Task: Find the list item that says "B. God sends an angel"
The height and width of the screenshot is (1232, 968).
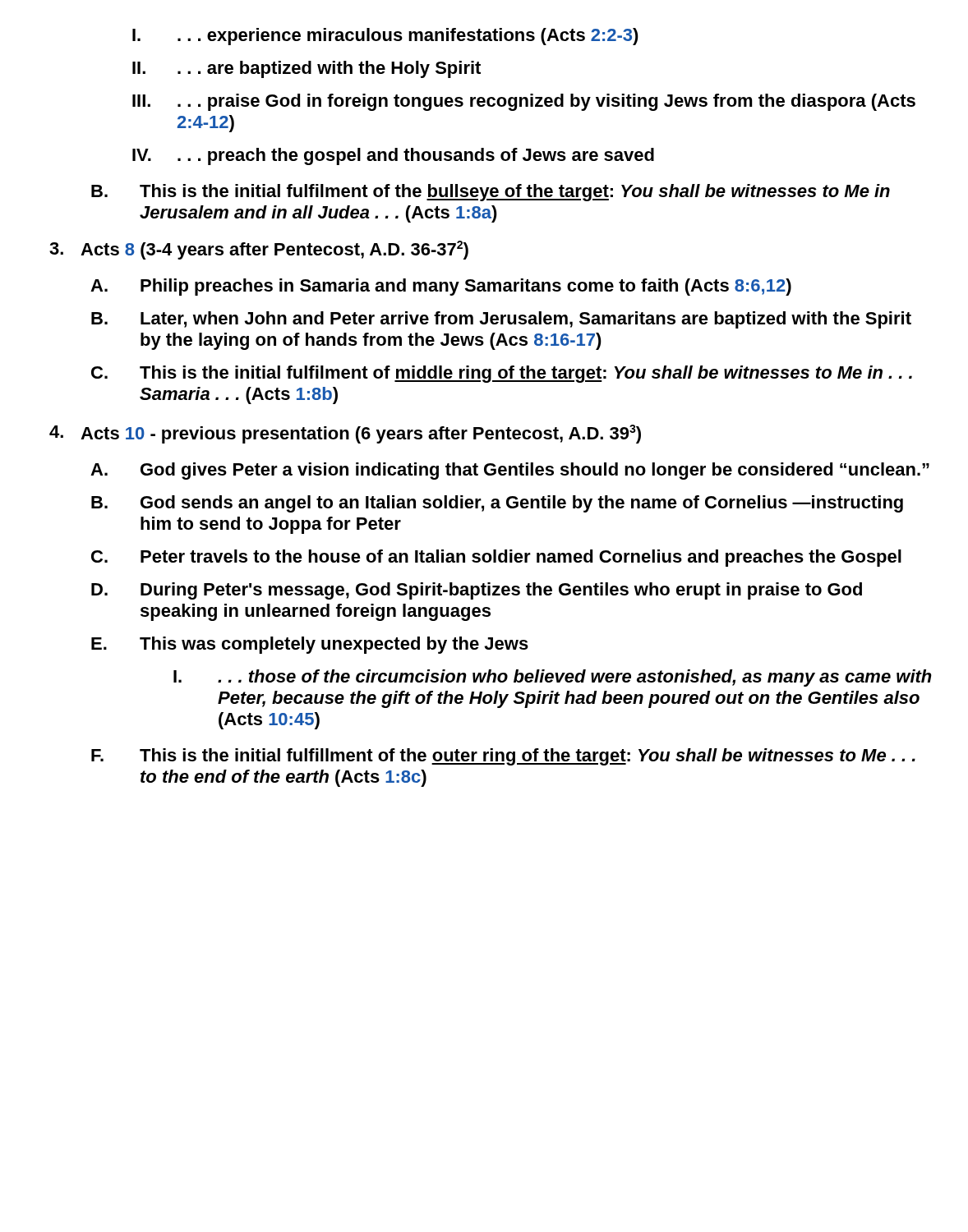Action: (513, 513)
